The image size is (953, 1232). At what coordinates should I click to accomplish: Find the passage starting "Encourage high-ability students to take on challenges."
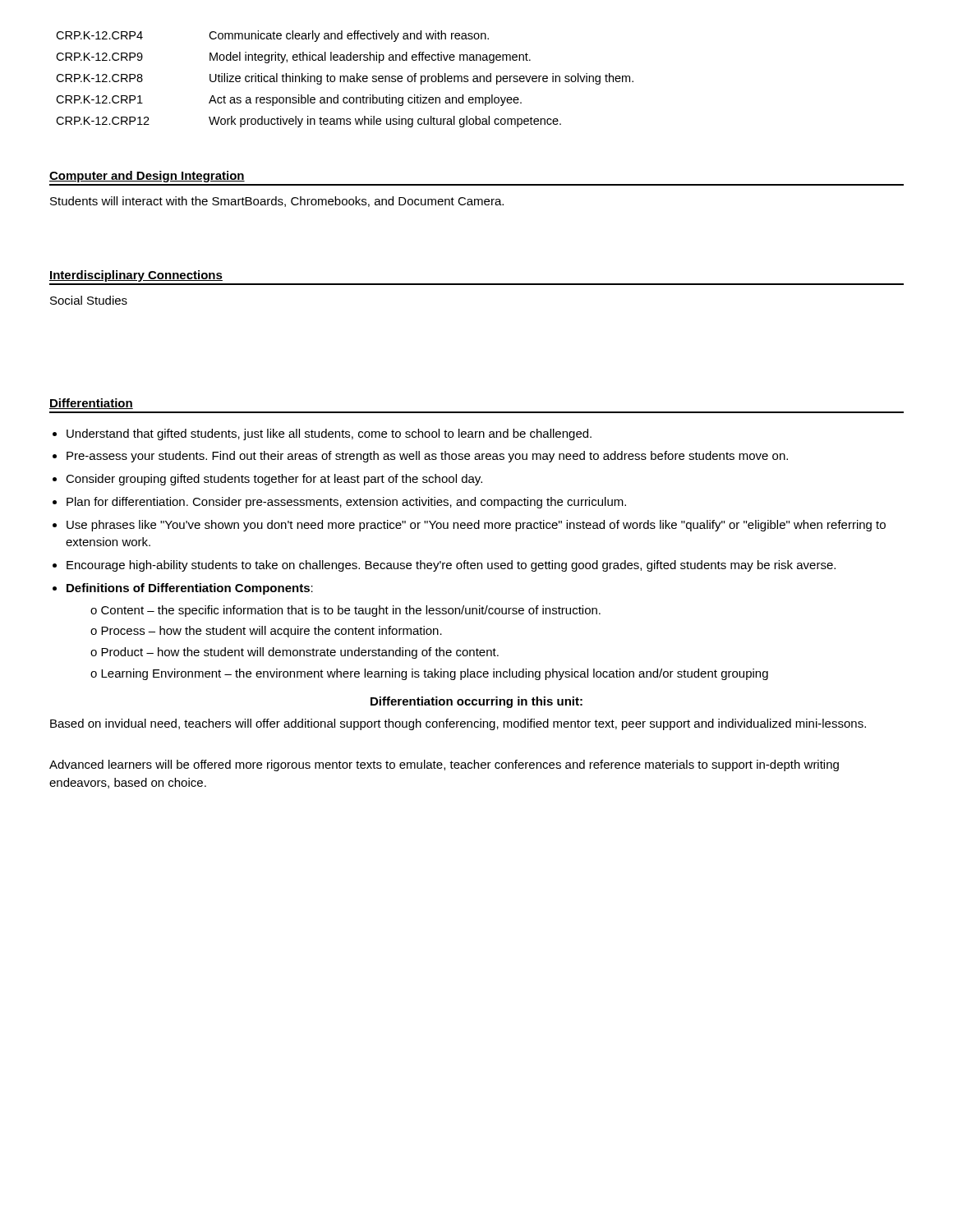485,565
